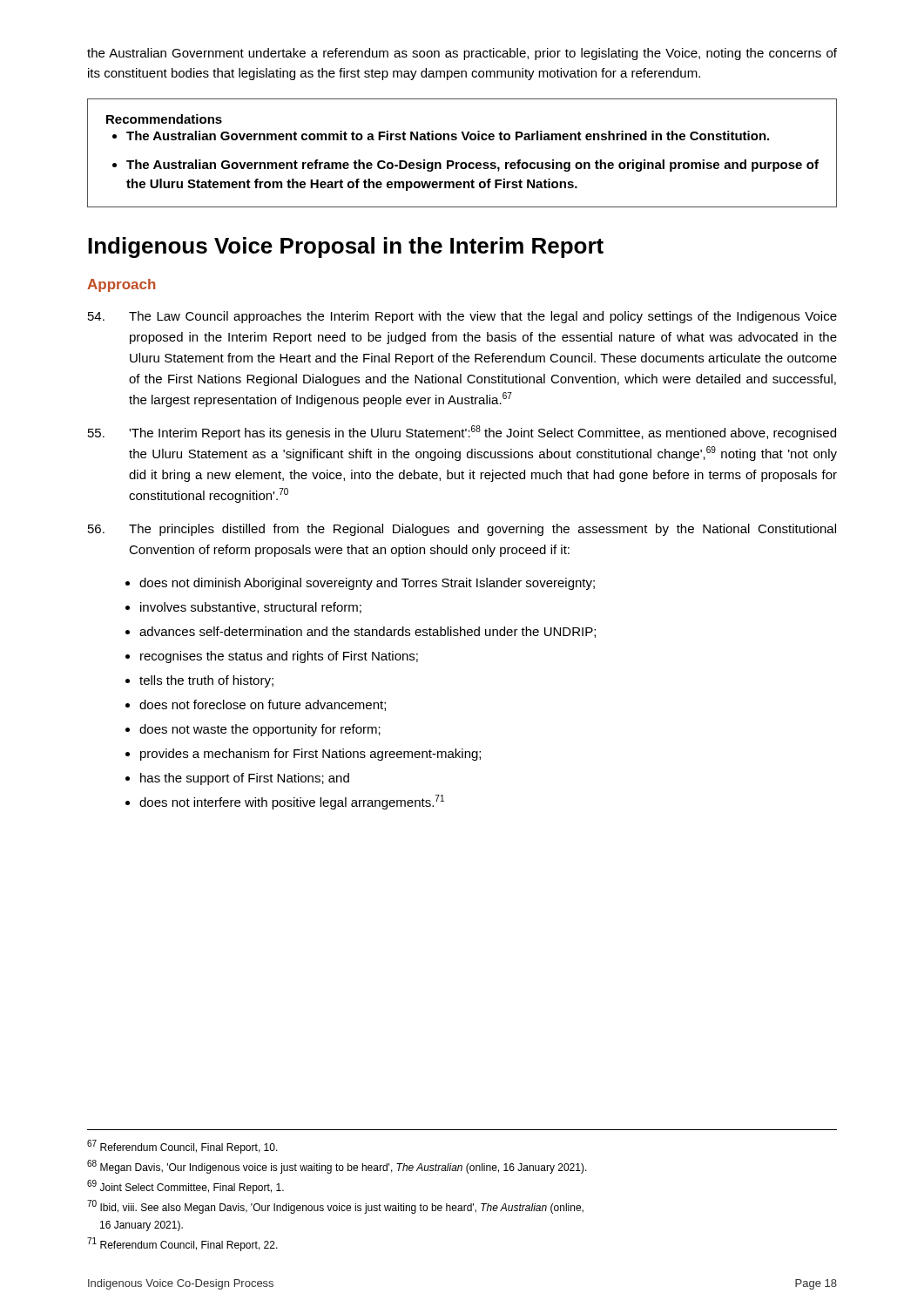This screenshot has height=1307, width=924.
Task: Locate the text block containing "'The Interim Report"
Action: point(462,465)
